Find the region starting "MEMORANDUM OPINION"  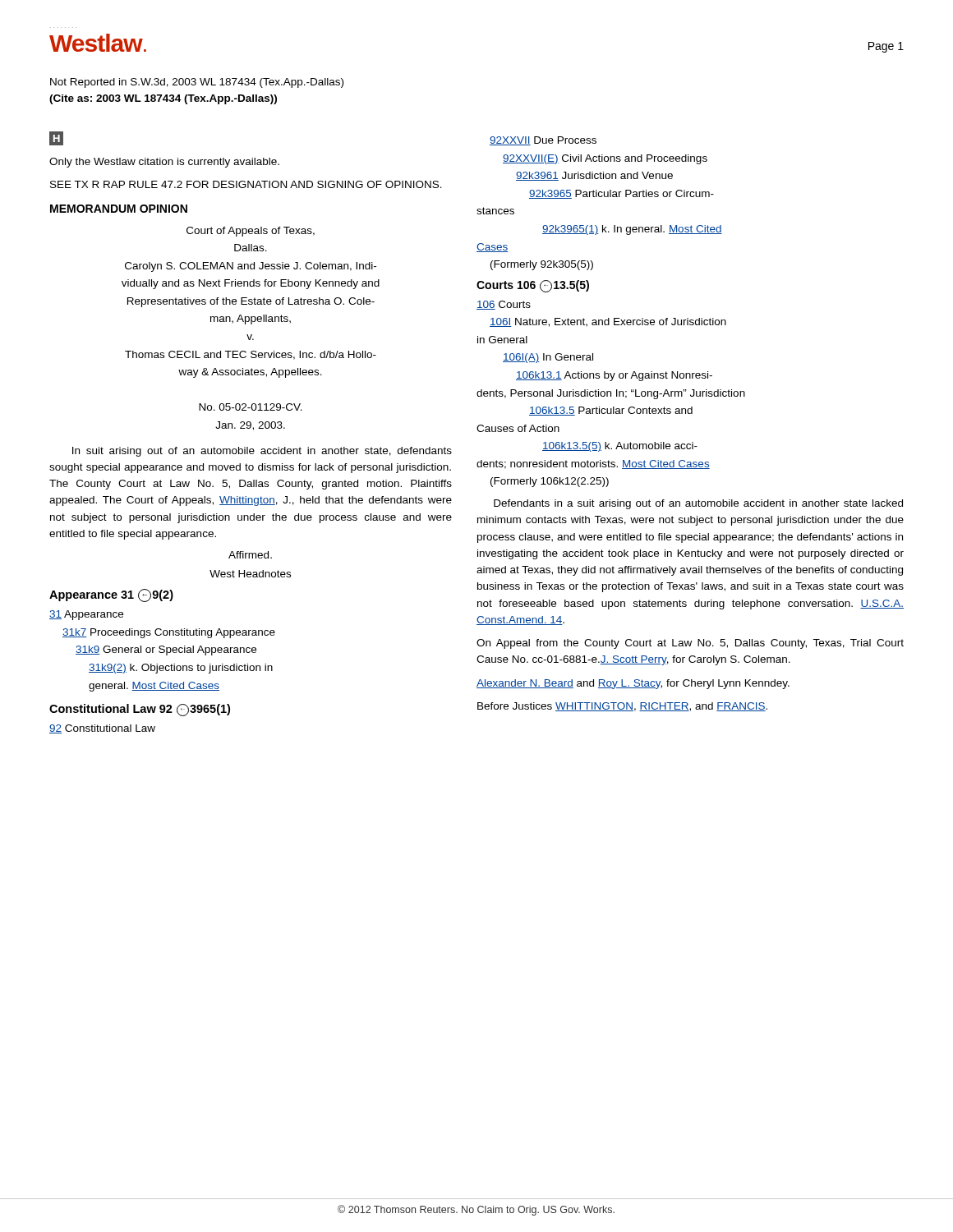point(119,208)
